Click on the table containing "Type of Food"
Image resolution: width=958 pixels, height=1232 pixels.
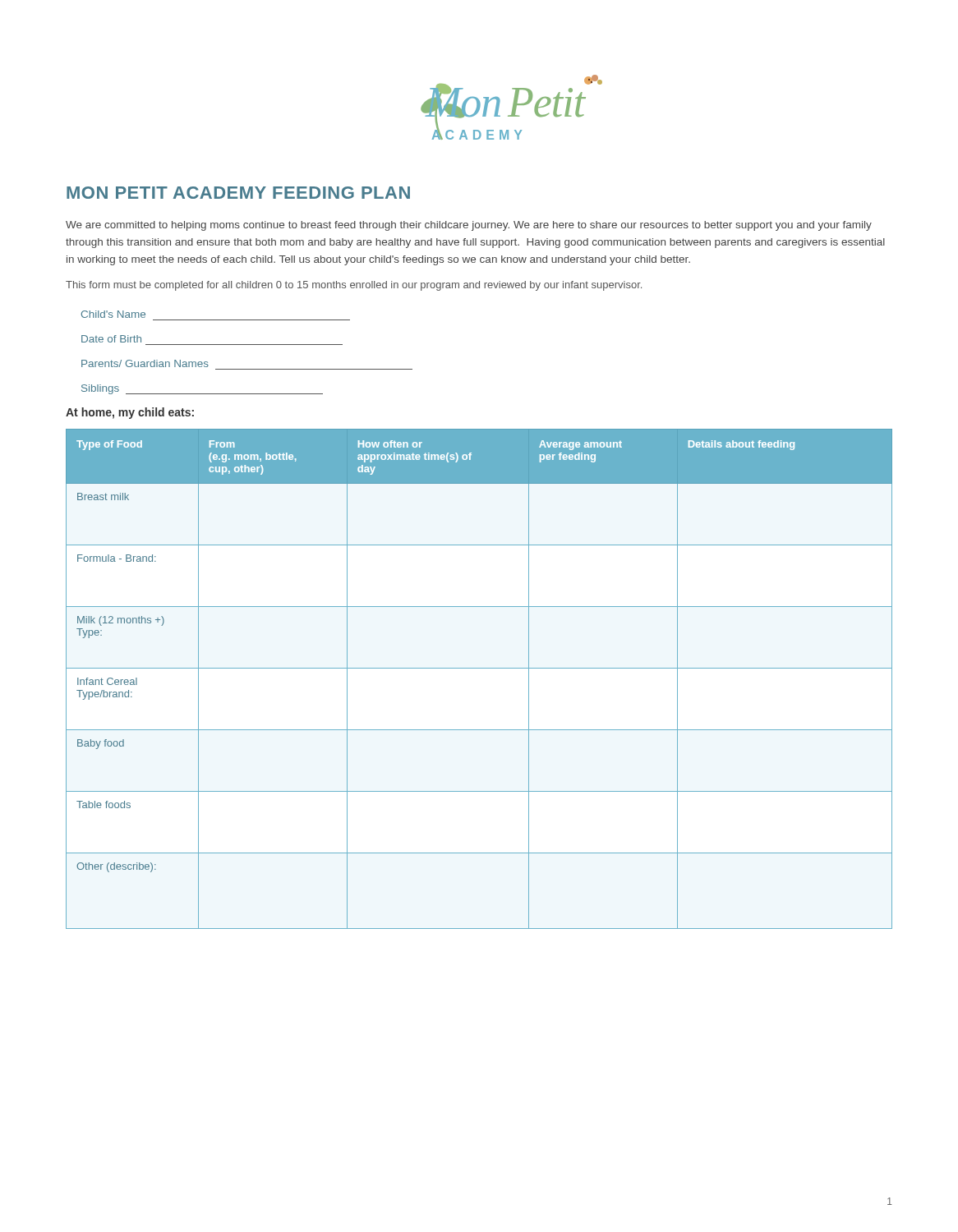point(479,679)
